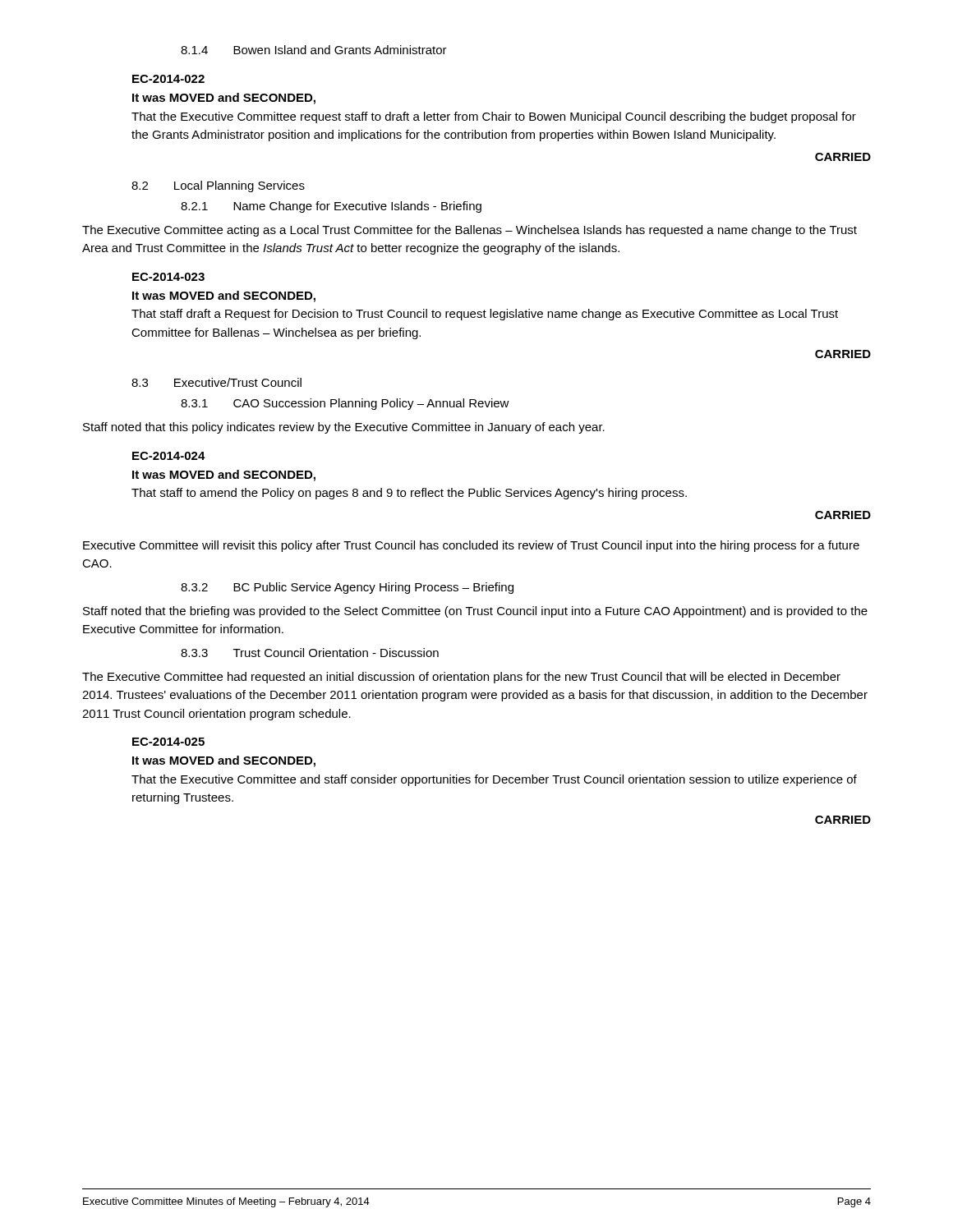Locate the block starting "Executive Committee will revisit this policy after Trust"
This screenshot has height=1232, width=953.
[471, 554]
